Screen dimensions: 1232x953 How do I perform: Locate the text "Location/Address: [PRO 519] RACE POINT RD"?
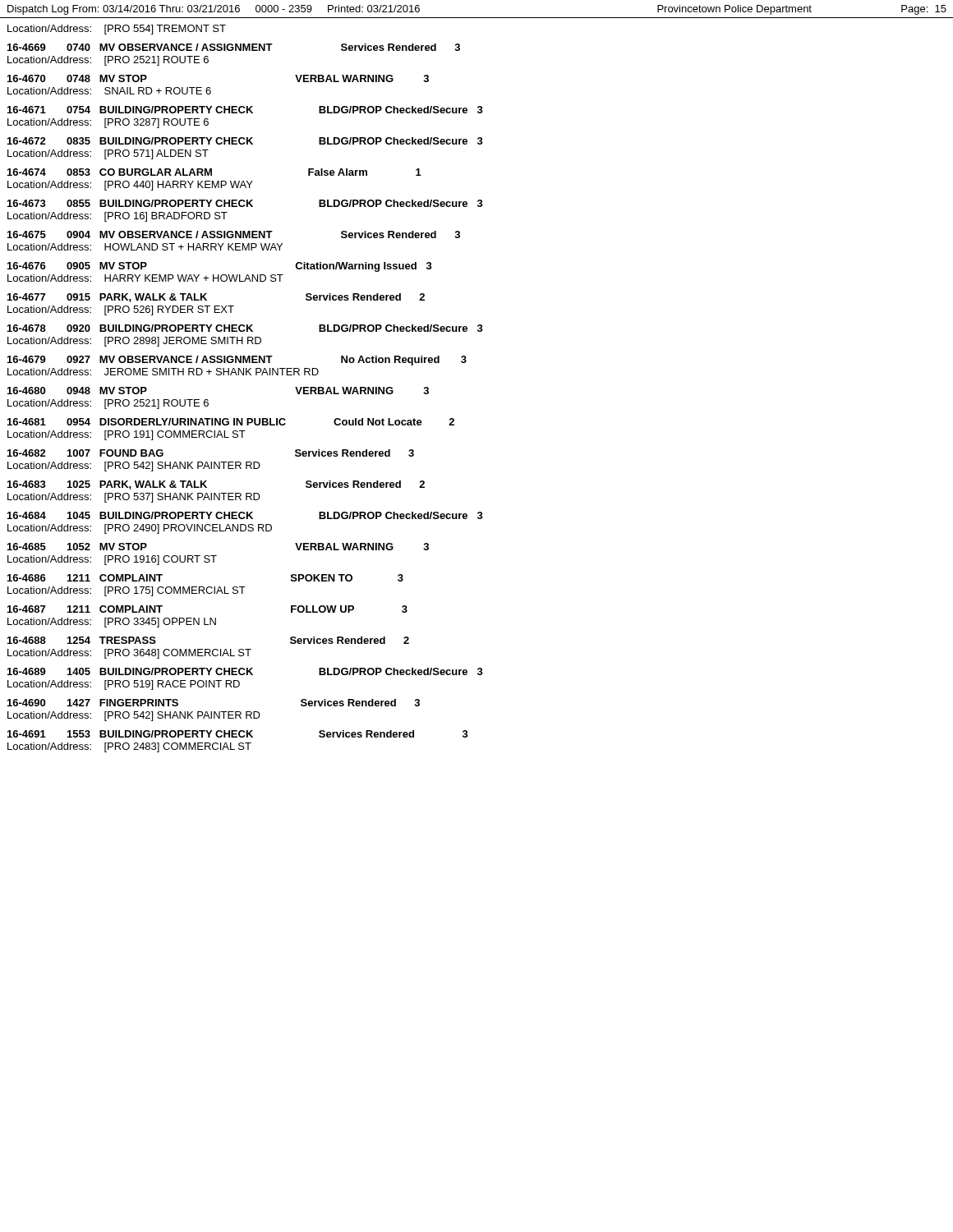point(123,684)
